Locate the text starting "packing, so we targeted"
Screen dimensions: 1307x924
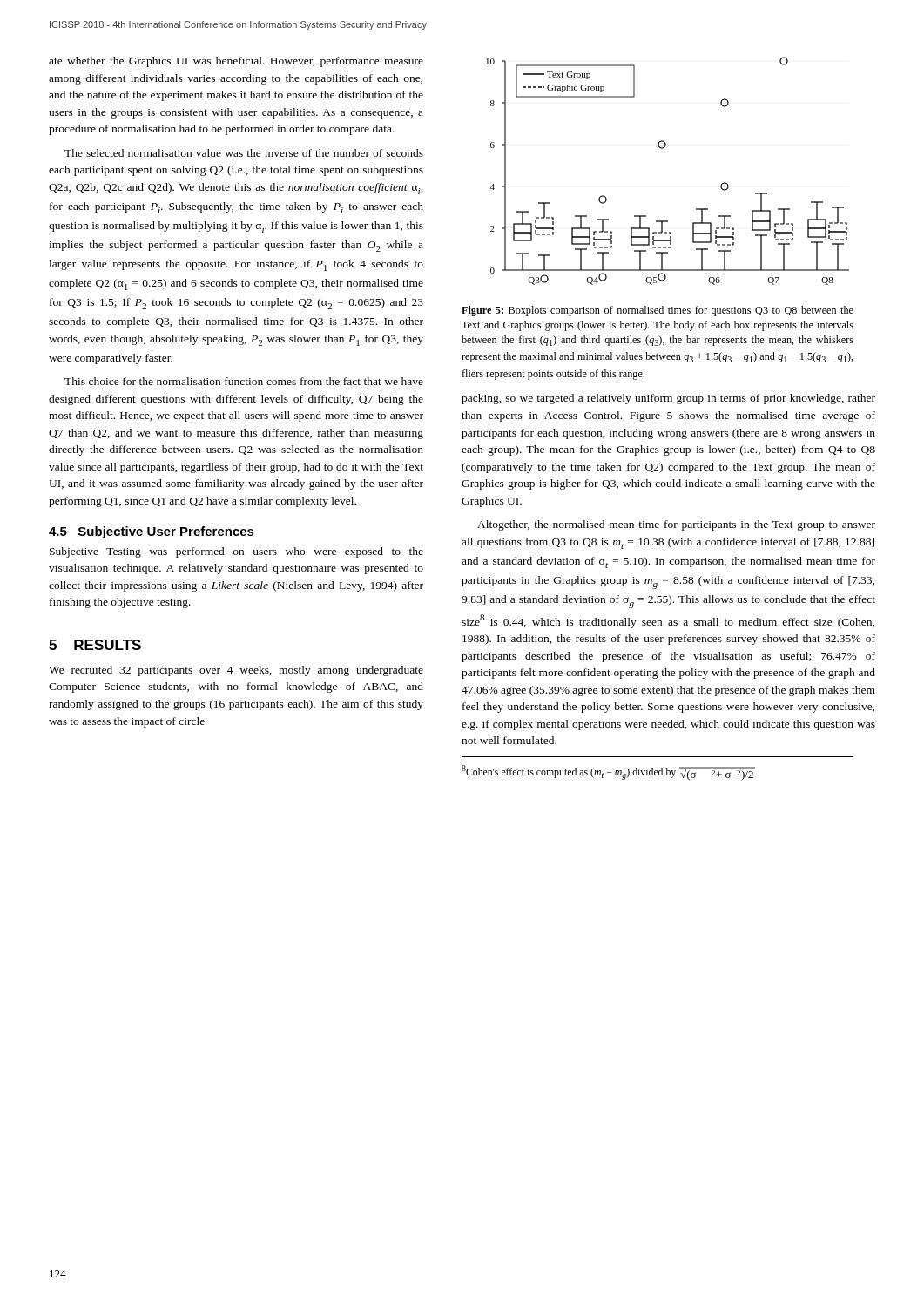coord(668,450)
